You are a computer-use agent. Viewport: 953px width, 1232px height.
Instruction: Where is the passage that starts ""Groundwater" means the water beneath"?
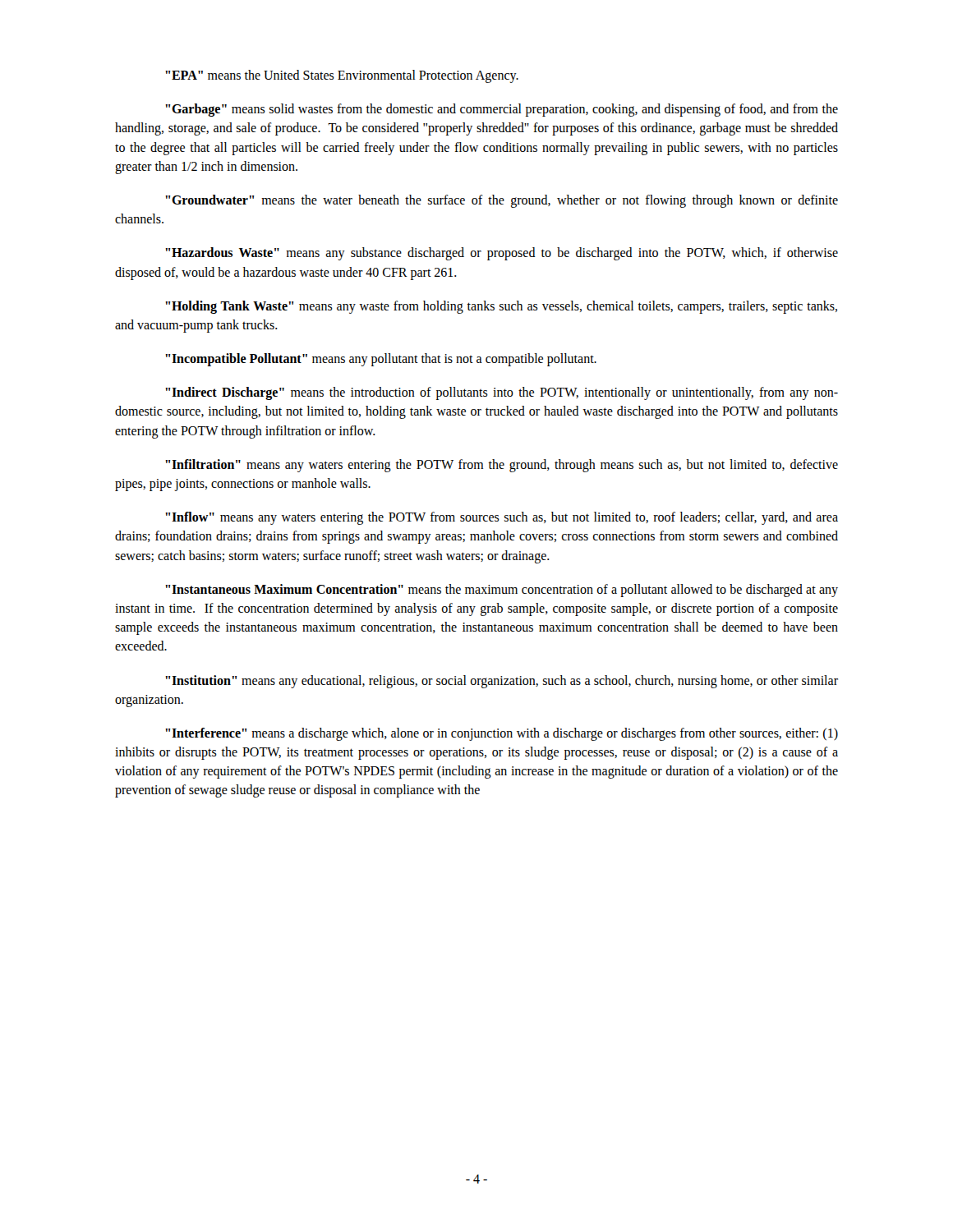[476, 210]
